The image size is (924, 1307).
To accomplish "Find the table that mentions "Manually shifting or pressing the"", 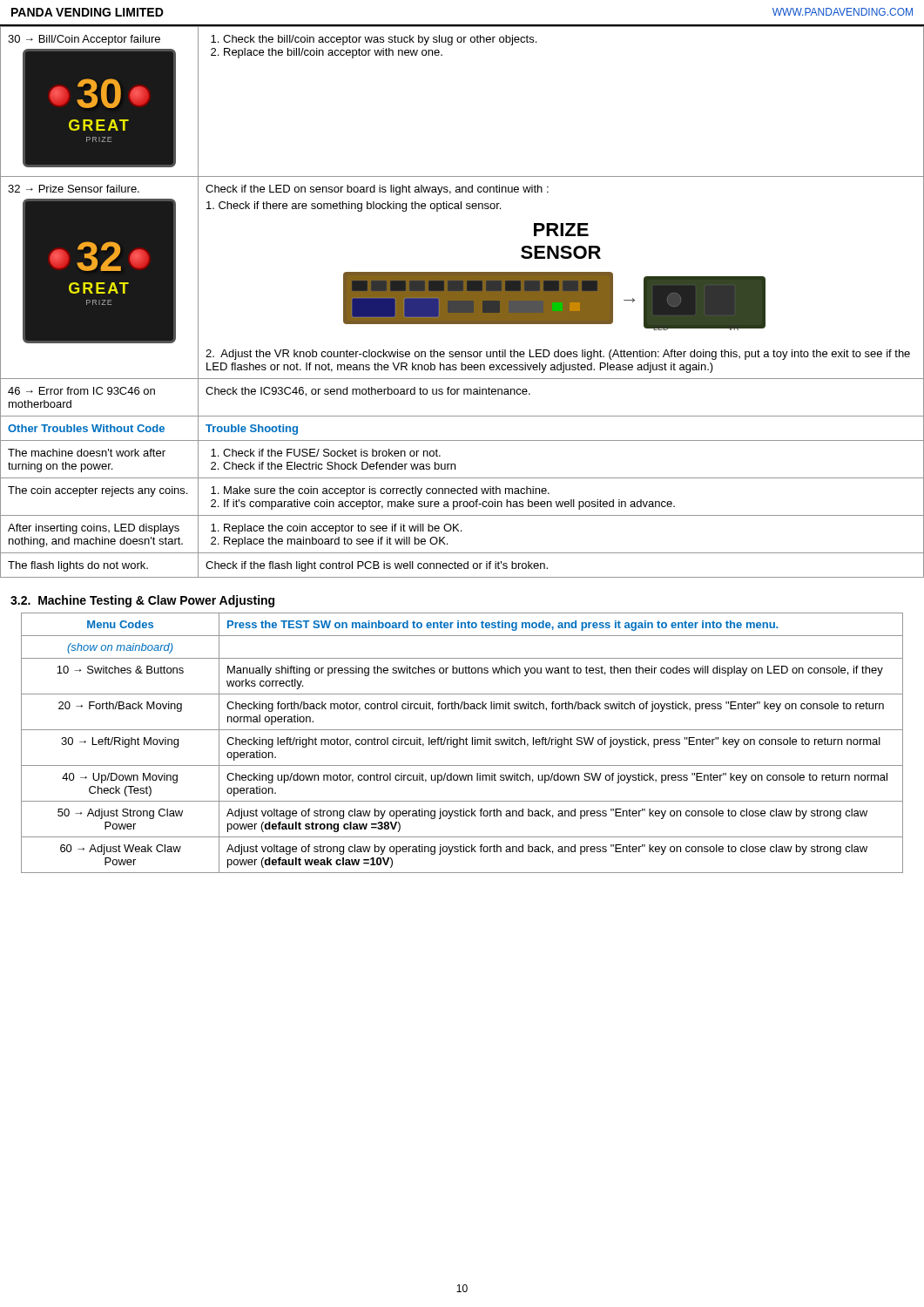I will pyautogui.click(x=462, y=743).
